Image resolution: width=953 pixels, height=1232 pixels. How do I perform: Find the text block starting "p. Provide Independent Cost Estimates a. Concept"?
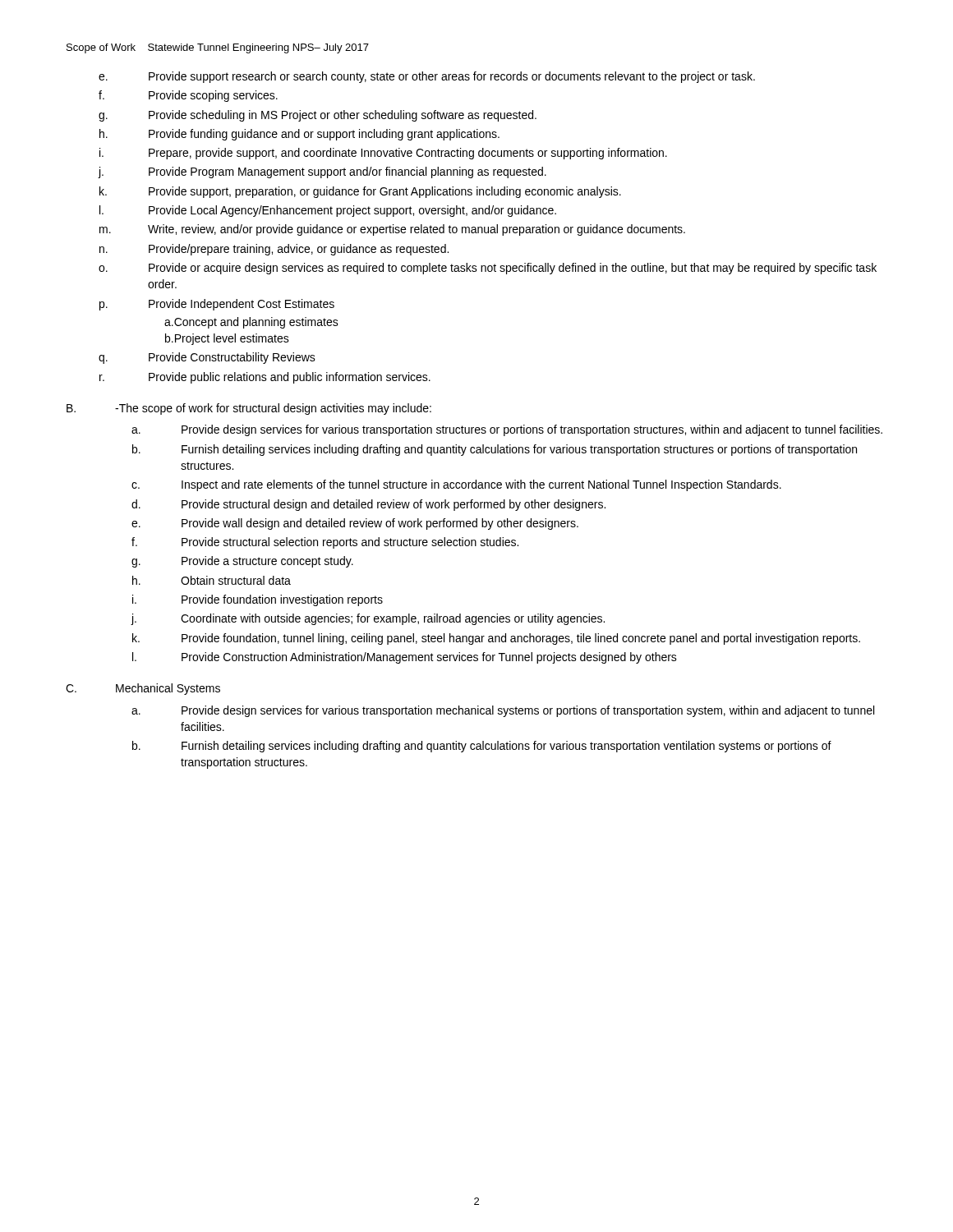coord(217,305)
